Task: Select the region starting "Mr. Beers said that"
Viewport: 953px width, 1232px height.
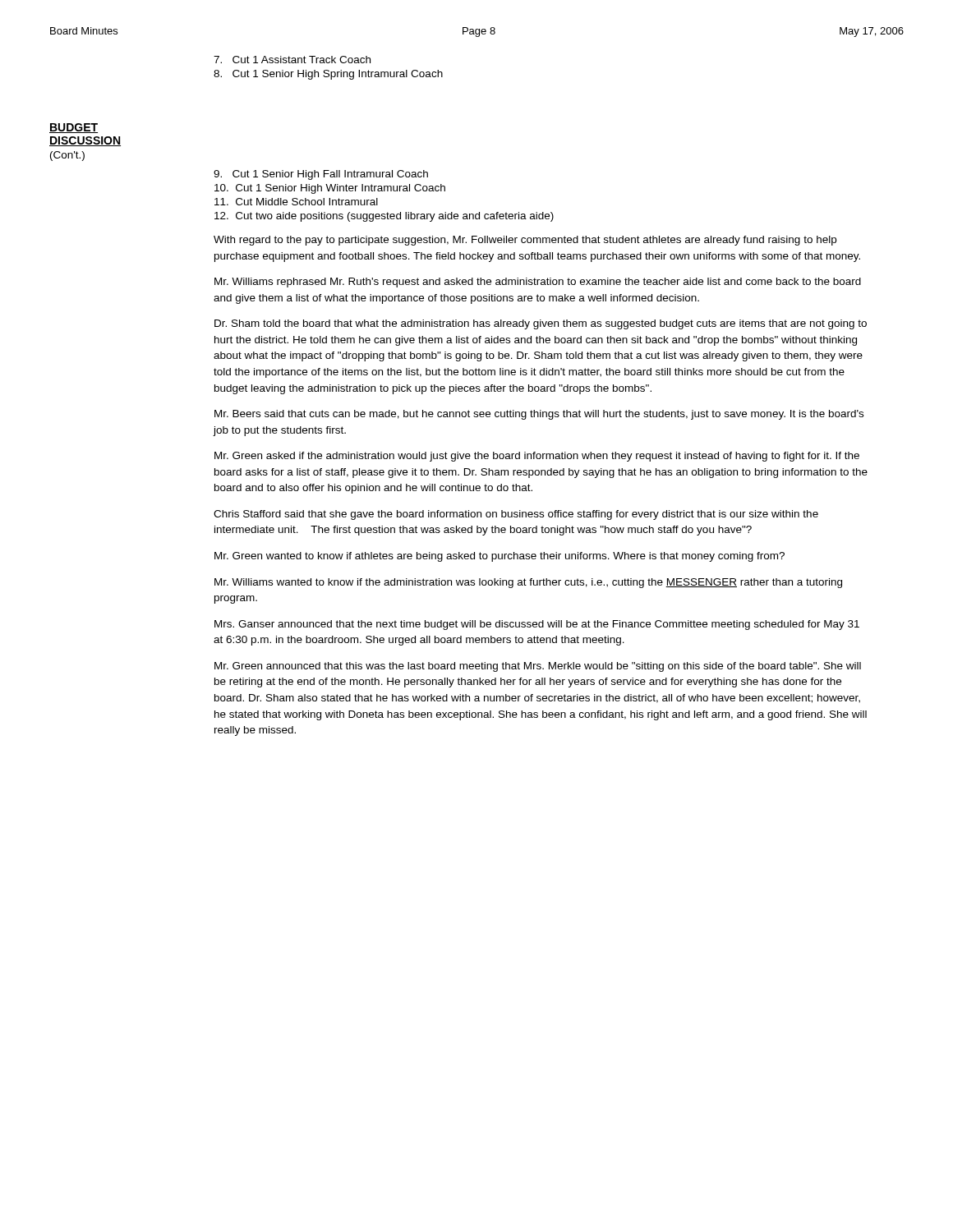Action: point(539,422)
